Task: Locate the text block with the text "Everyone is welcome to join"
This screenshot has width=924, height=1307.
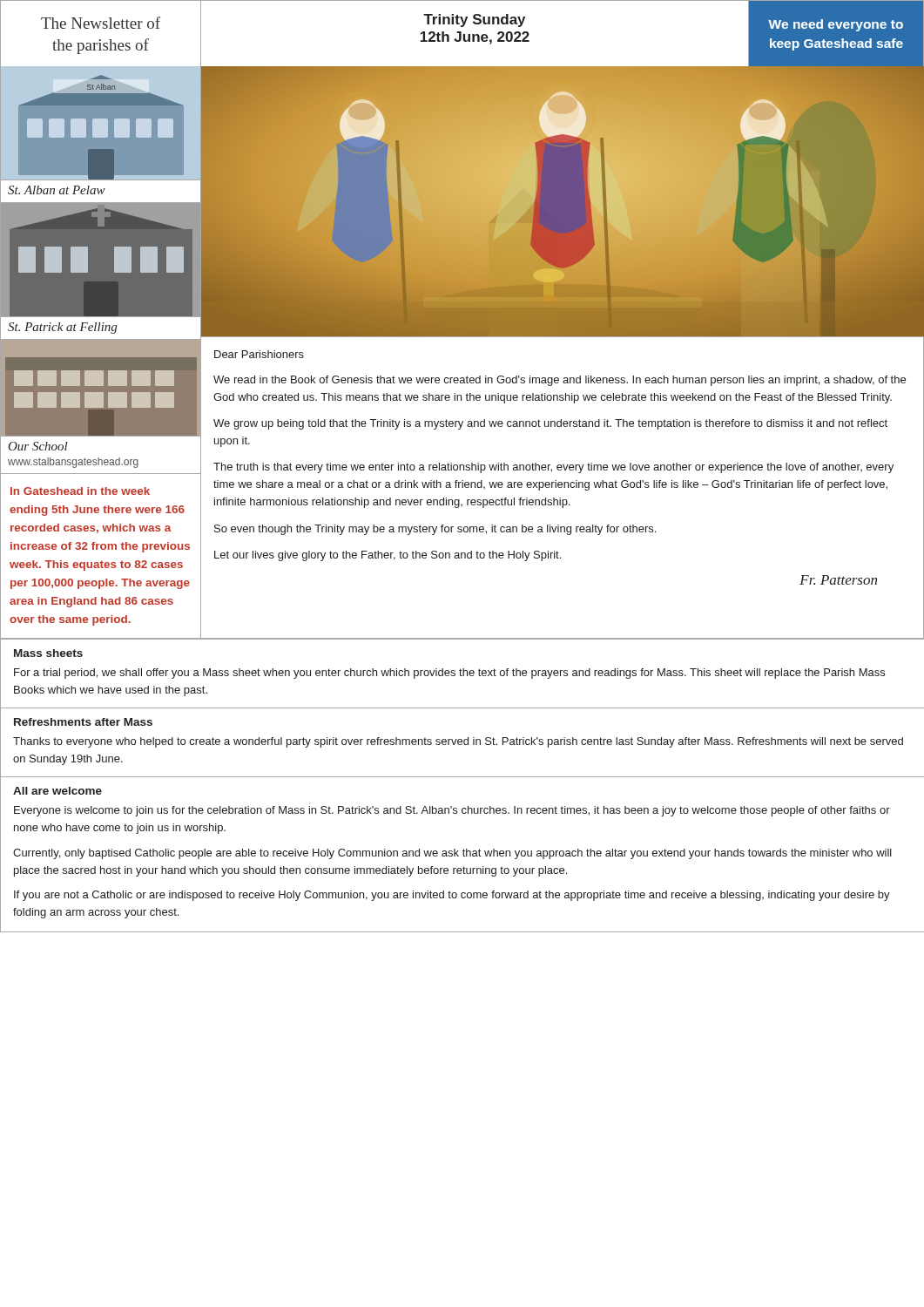Action: point(451,819)
